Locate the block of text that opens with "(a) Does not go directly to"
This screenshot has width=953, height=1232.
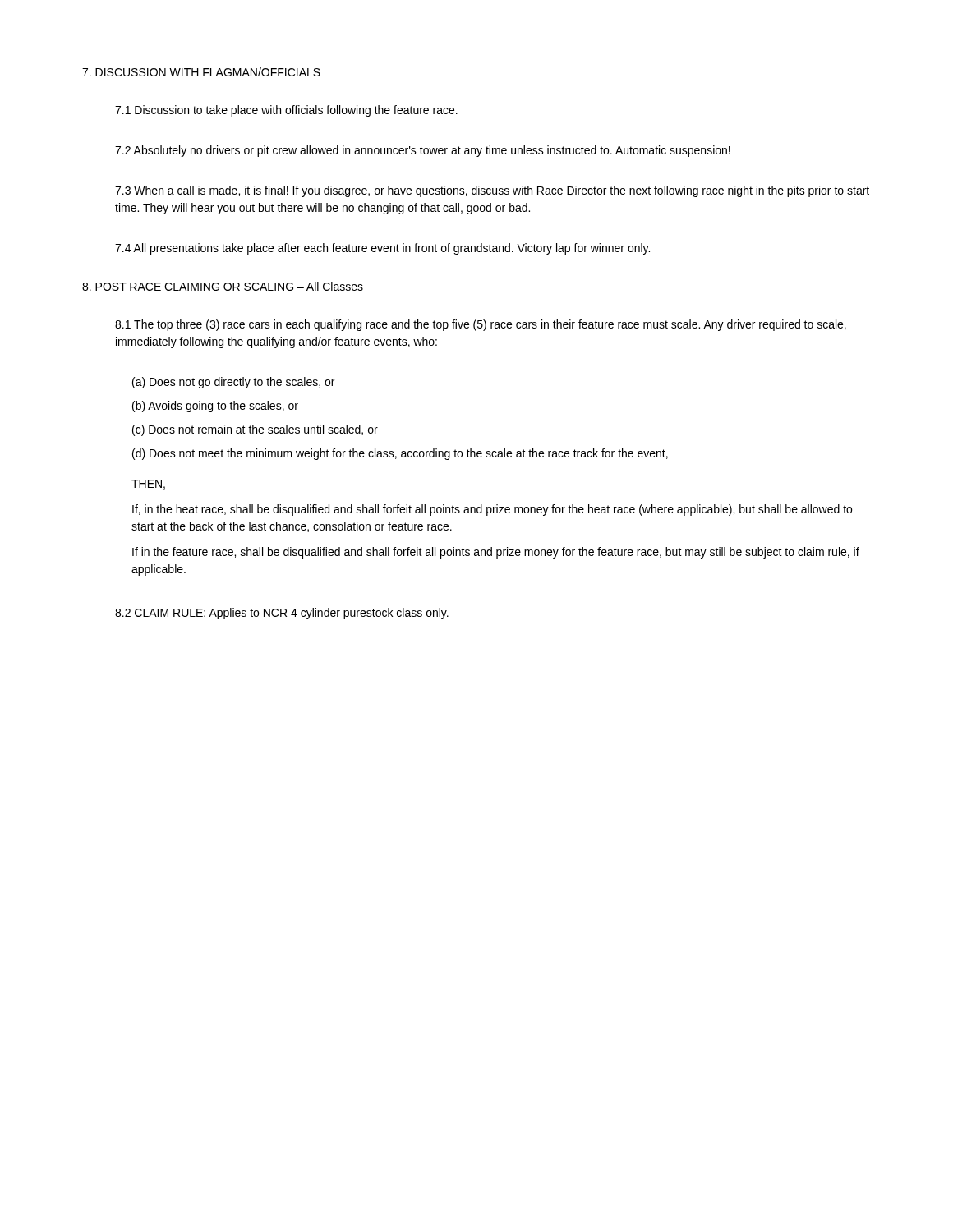click(x=233, y=382)
